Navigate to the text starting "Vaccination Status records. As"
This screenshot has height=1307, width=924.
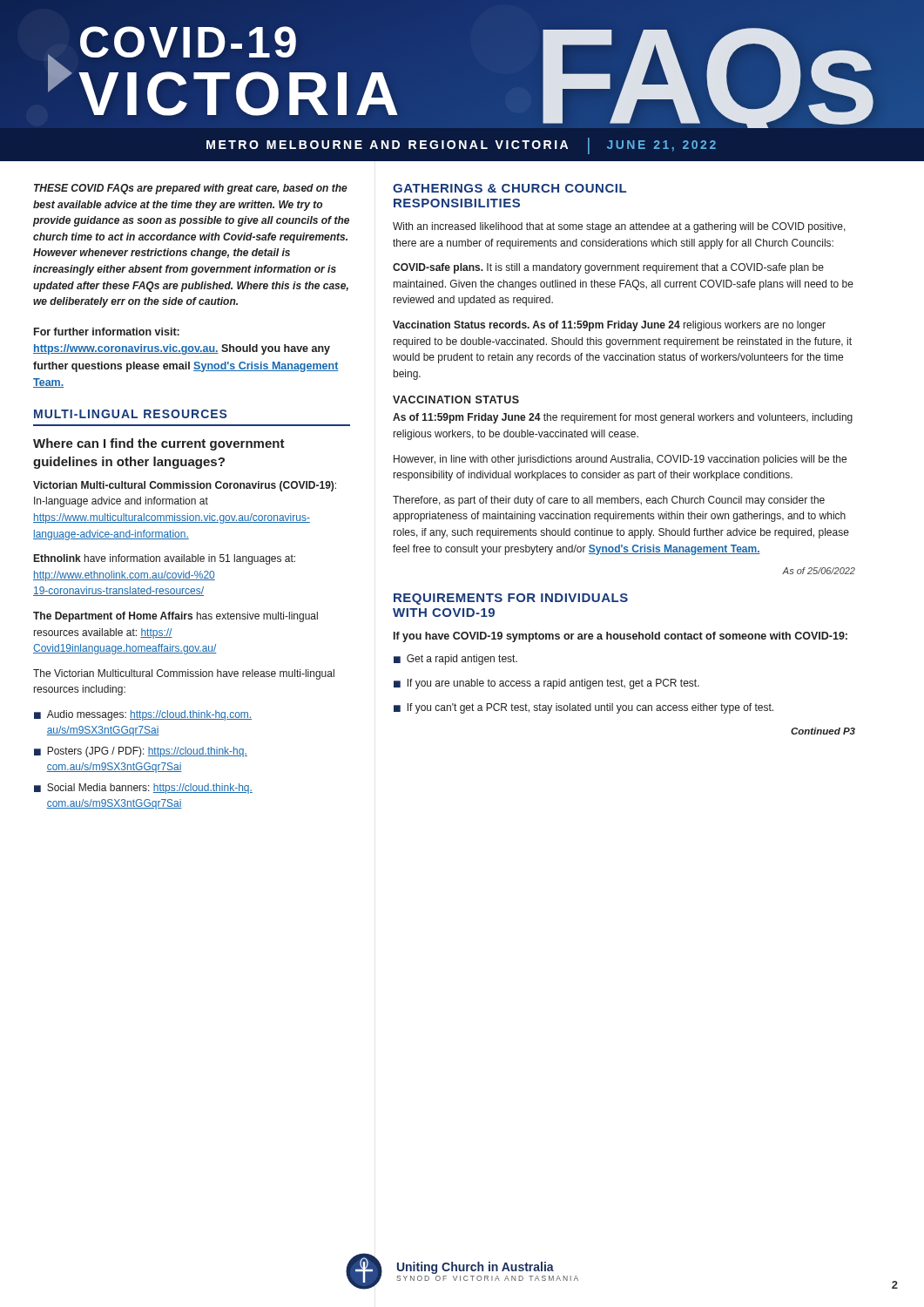tap(622, 349)
